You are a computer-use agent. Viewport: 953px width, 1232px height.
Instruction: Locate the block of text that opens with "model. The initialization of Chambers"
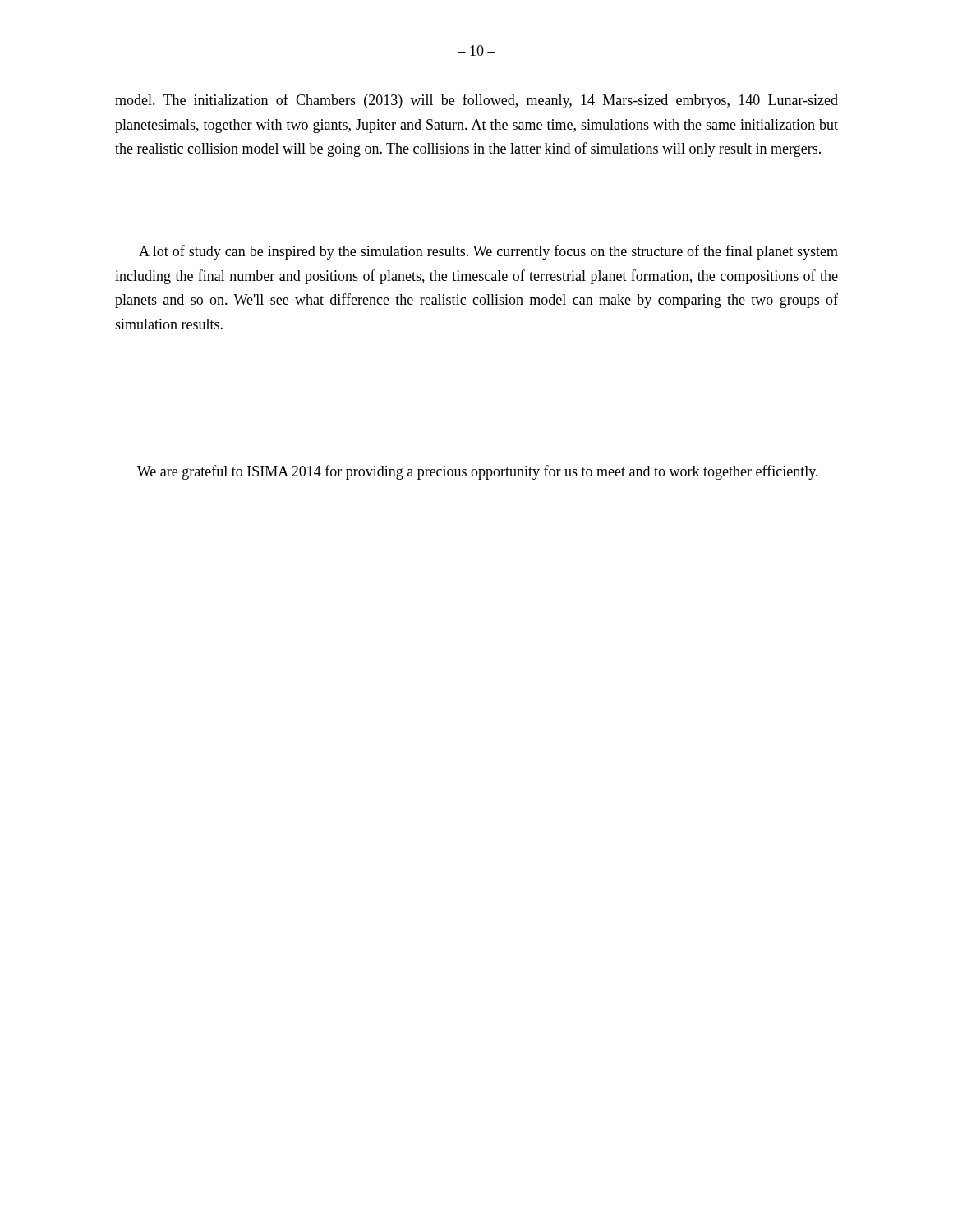tap(476, 125)
